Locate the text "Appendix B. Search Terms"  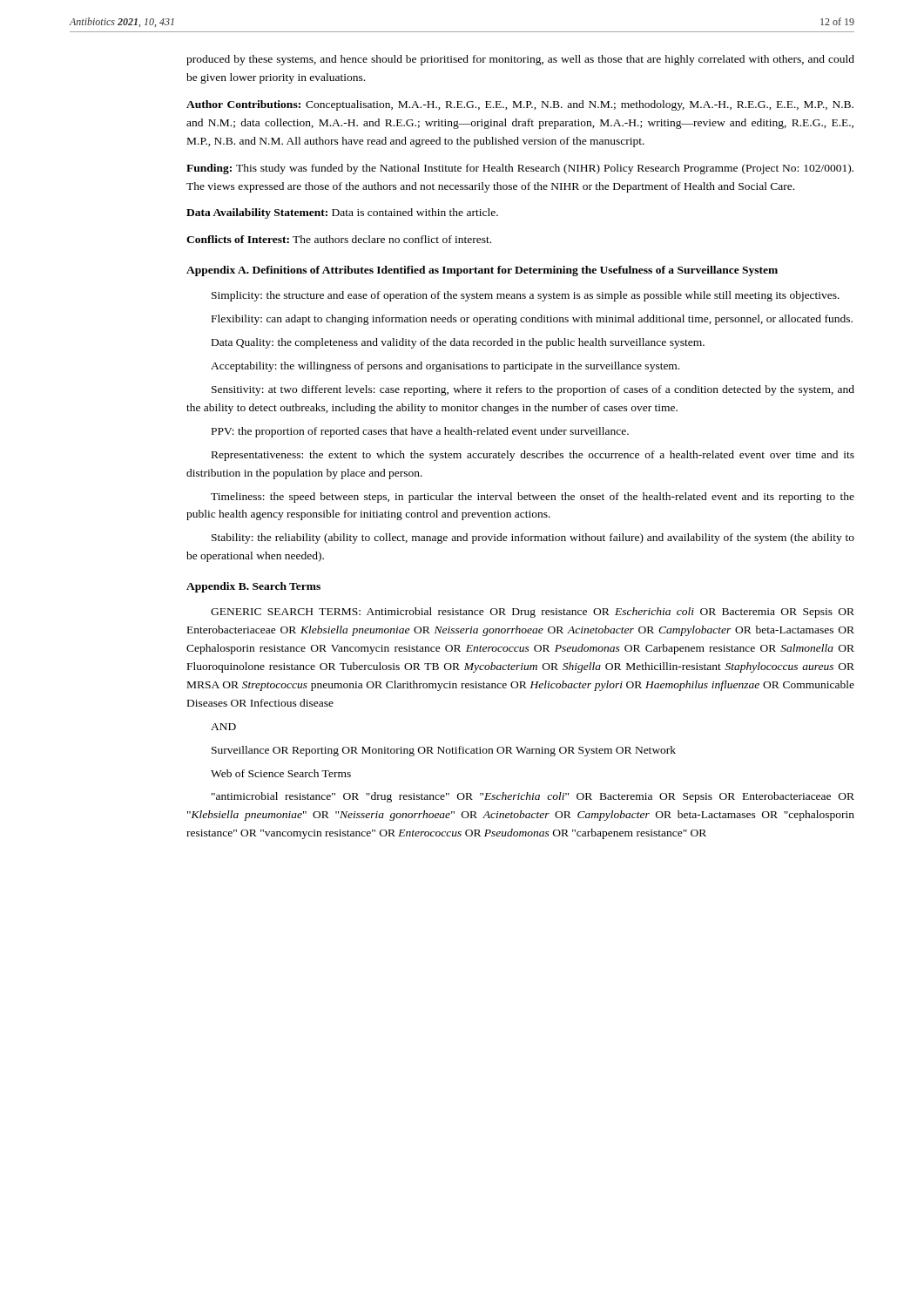[253, 587]
